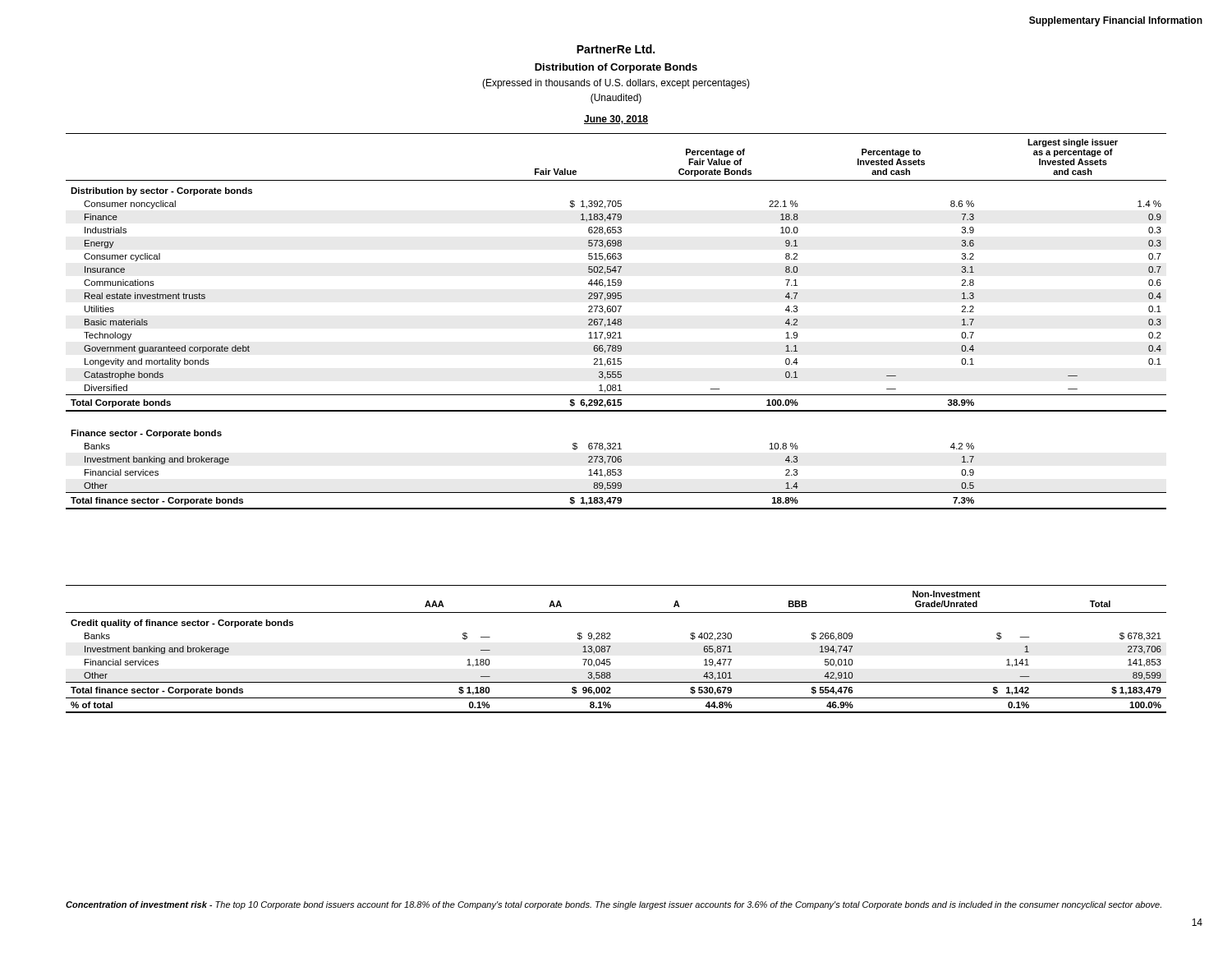Find "Distribution of Corporate Bonds" on this page
Viewport: 1232px width, 953px height.
click(x=616, y=67)
